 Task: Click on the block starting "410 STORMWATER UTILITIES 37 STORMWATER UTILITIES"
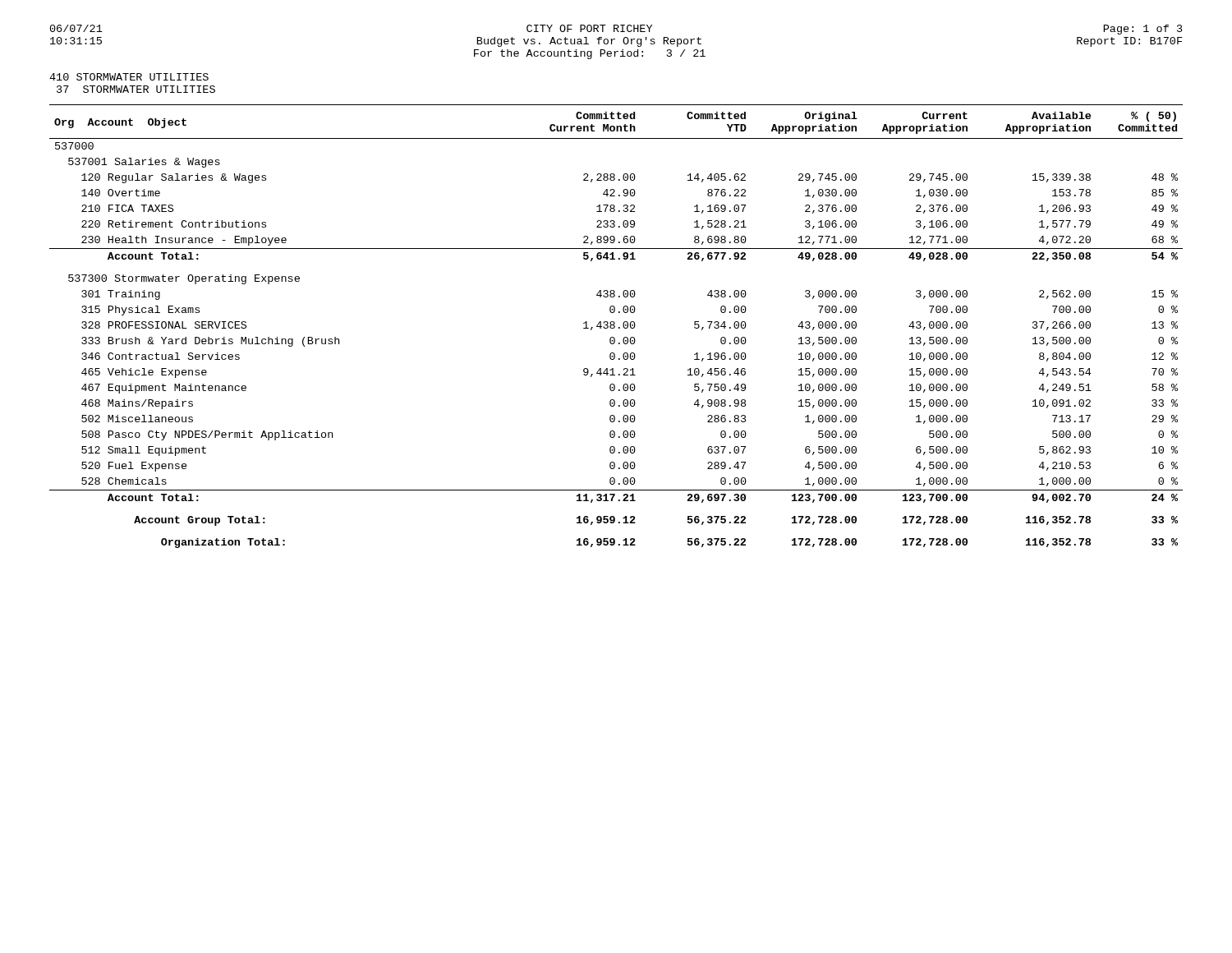click(132, 84)
